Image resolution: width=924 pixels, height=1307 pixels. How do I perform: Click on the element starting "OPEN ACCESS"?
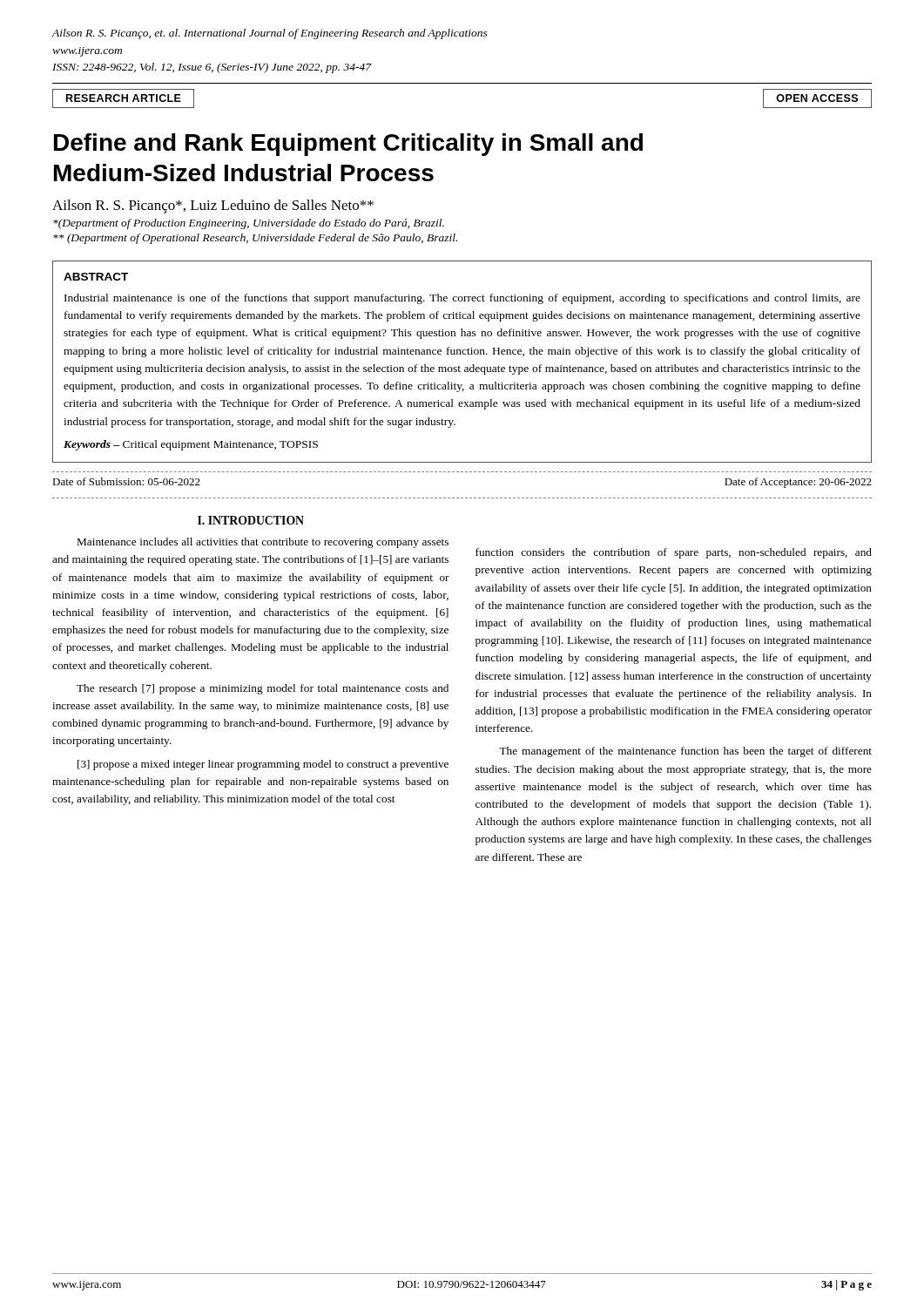tap(817, 98)
